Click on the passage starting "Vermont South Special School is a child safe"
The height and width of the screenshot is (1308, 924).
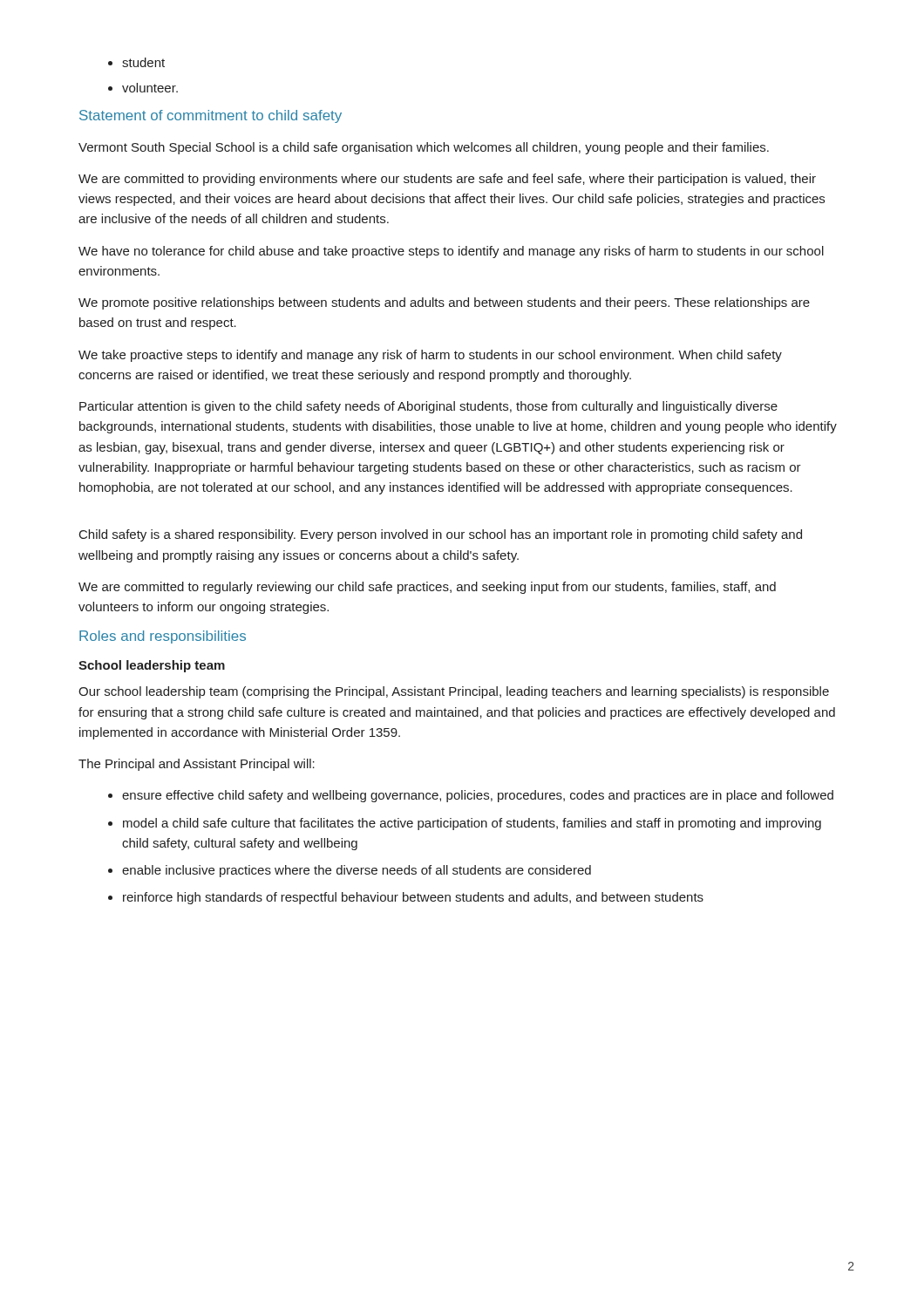[x=458, y=147]
